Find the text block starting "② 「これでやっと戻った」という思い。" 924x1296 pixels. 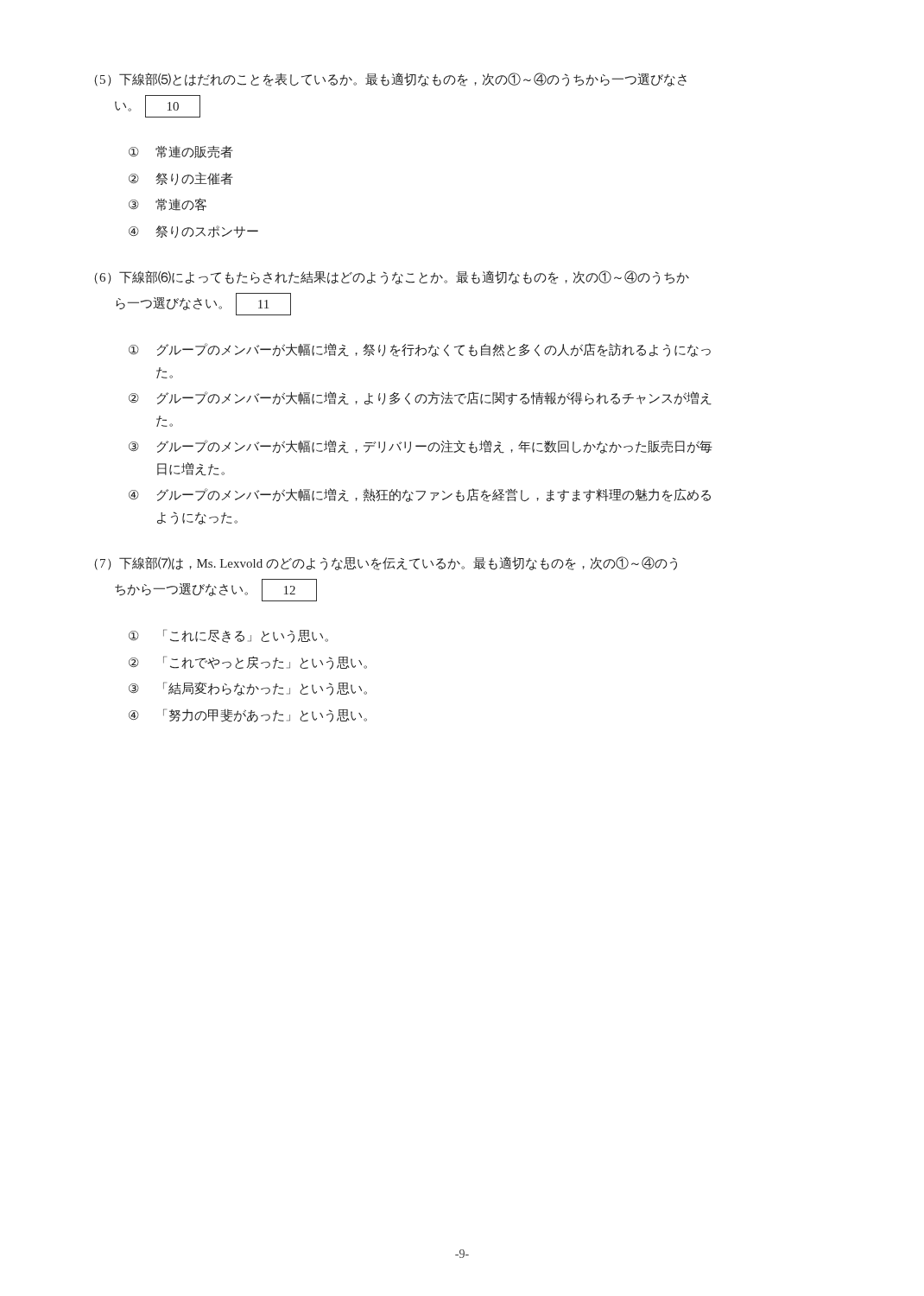248,663
